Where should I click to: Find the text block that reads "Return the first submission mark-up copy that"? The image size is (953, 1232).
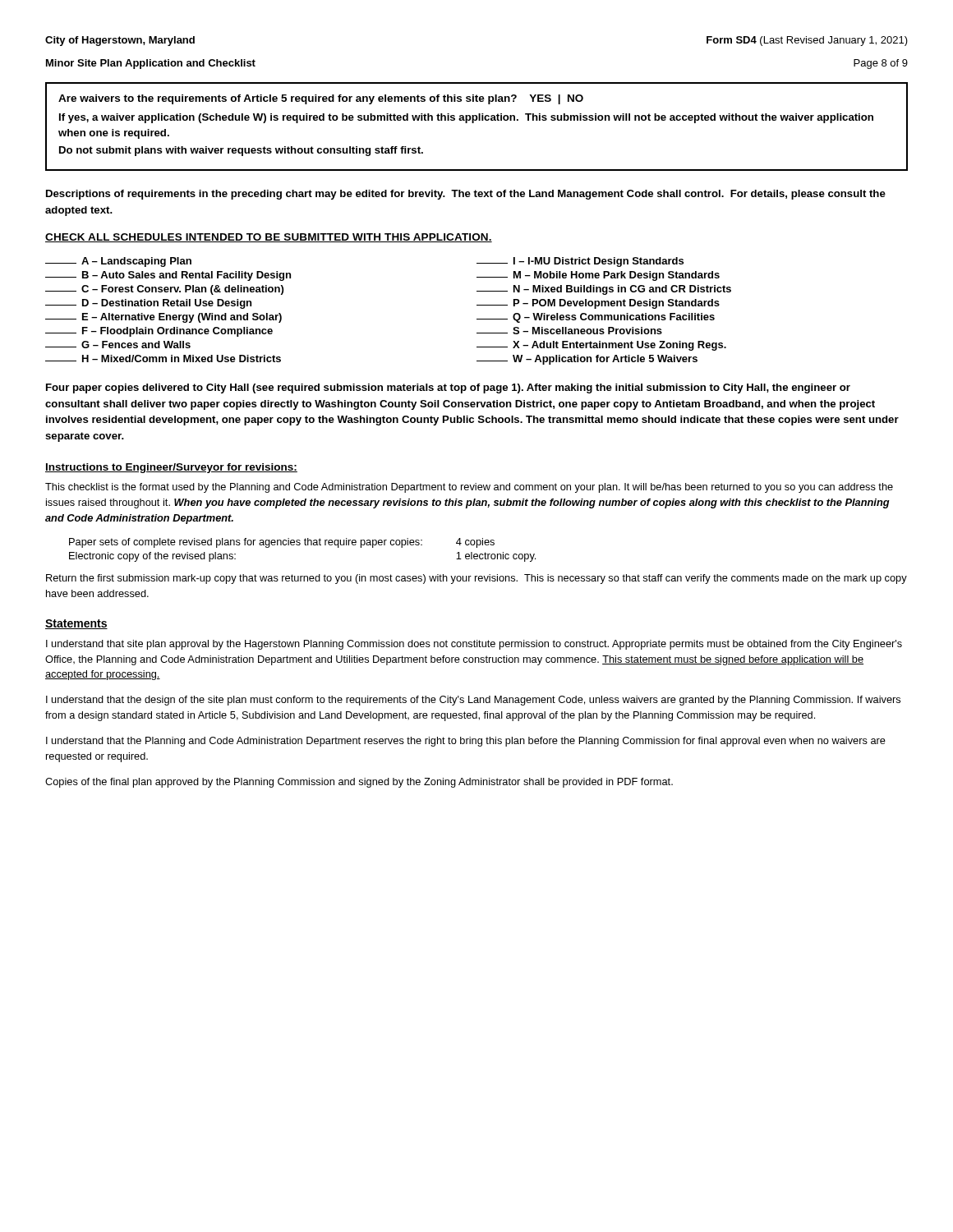tap(476, 585)
